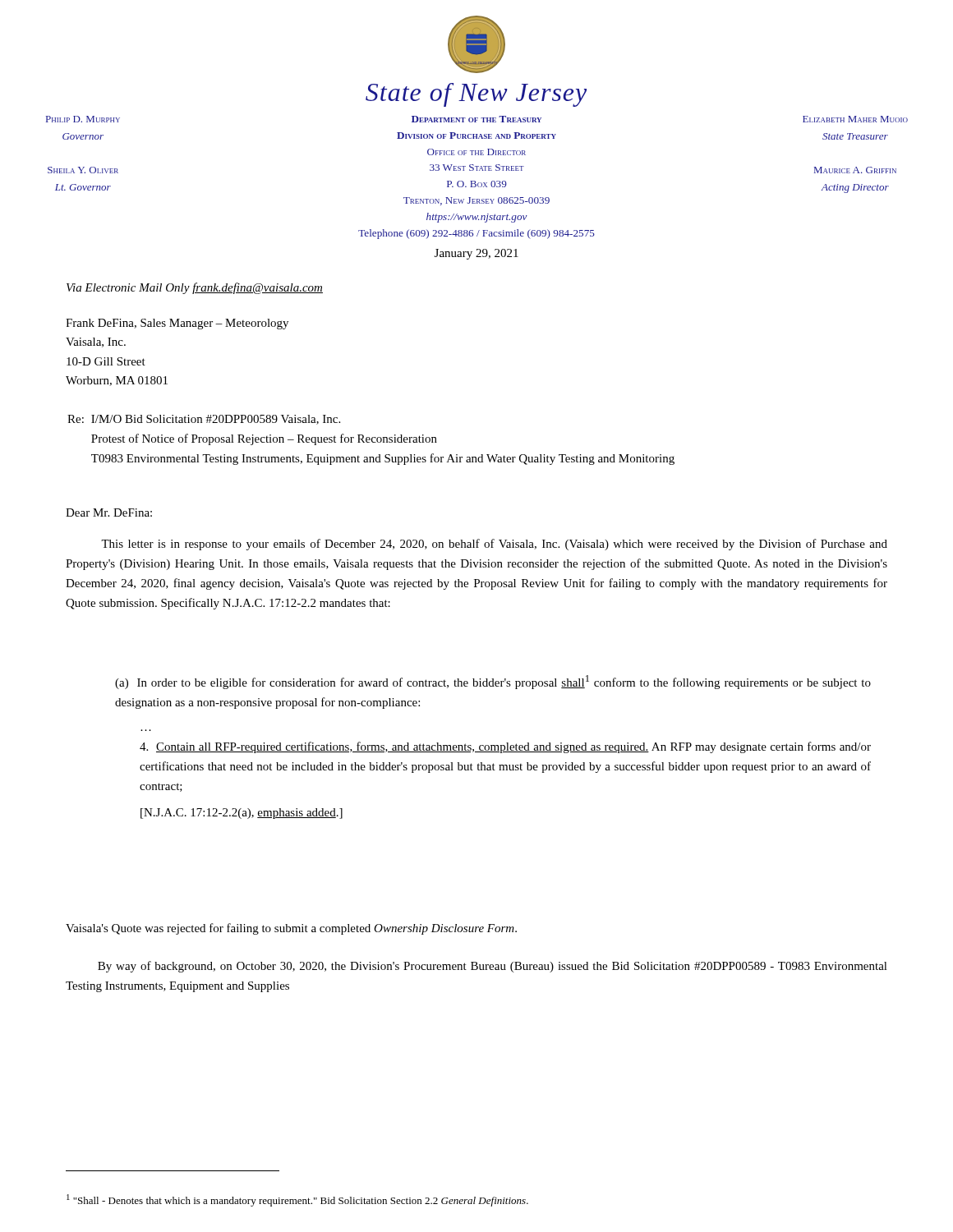Select the region starting "Philip D. Murphy Governor Sheila Y."
Viewport: 953px width, 1232px height.
tap(83, 119)
